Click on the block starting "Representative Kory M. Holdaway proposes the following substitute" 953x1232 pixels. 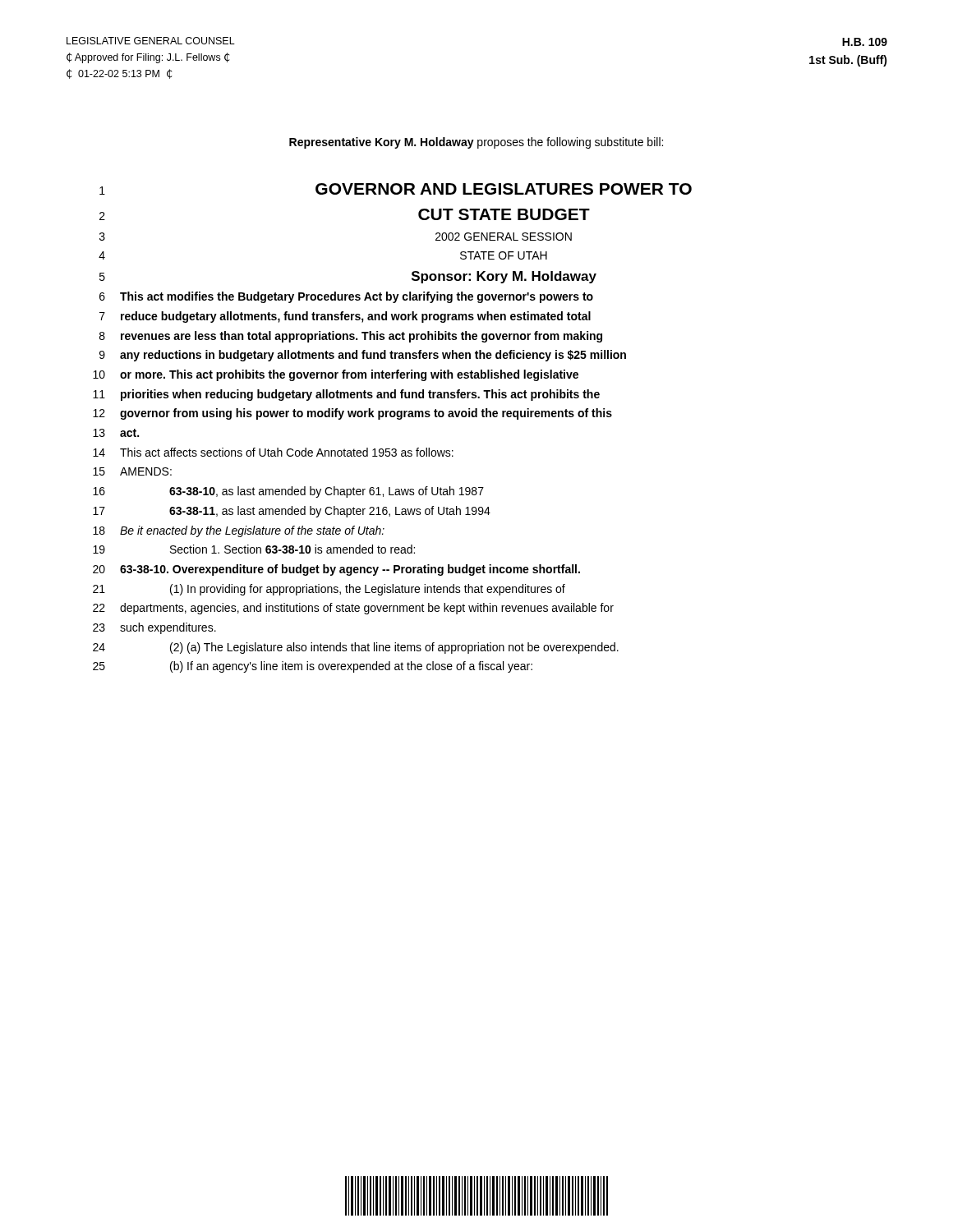tap(476, 142)
